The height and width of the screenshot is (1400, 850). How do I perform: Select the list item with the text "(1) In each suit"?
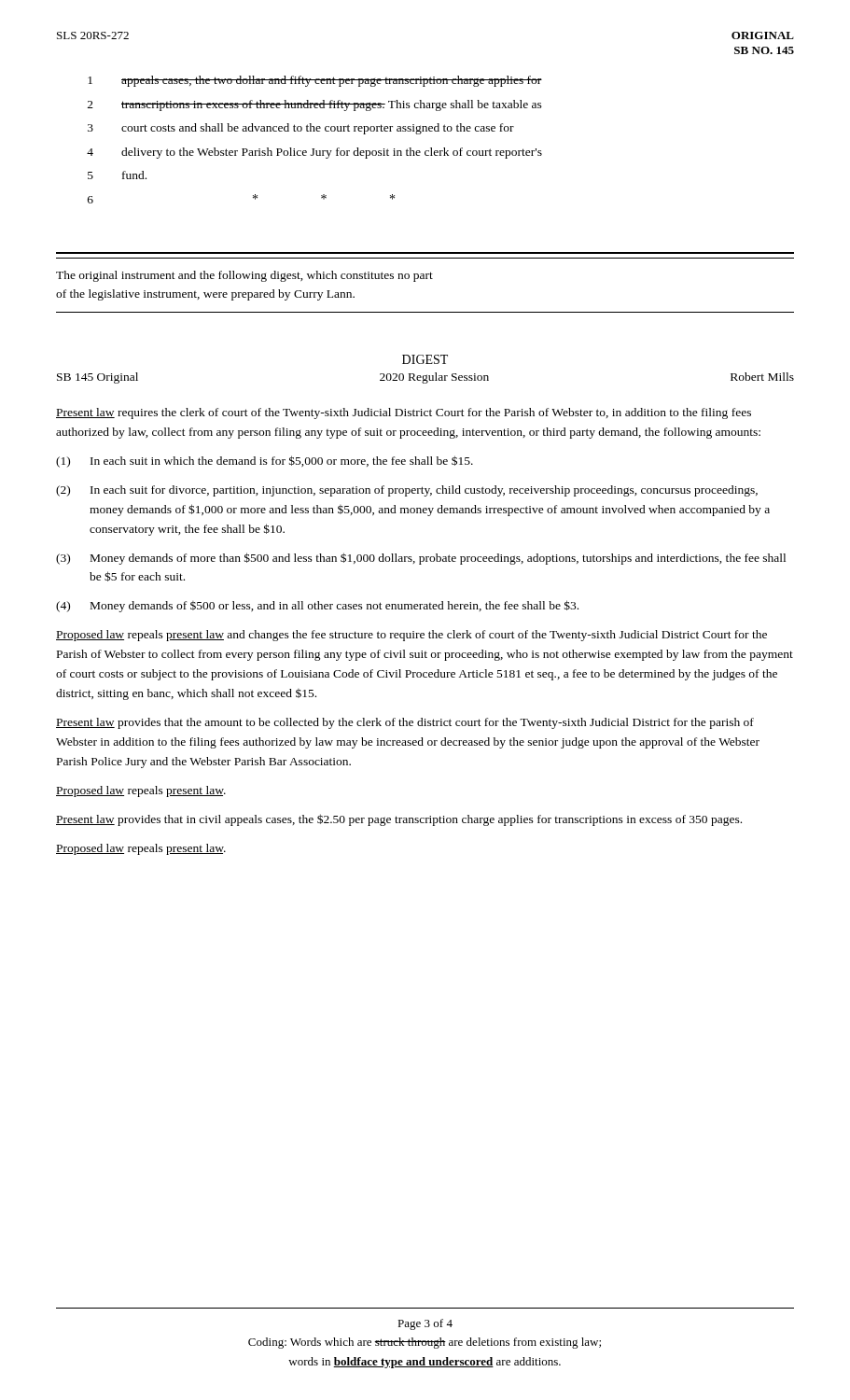pyautogui.click(x=425, y=461)
